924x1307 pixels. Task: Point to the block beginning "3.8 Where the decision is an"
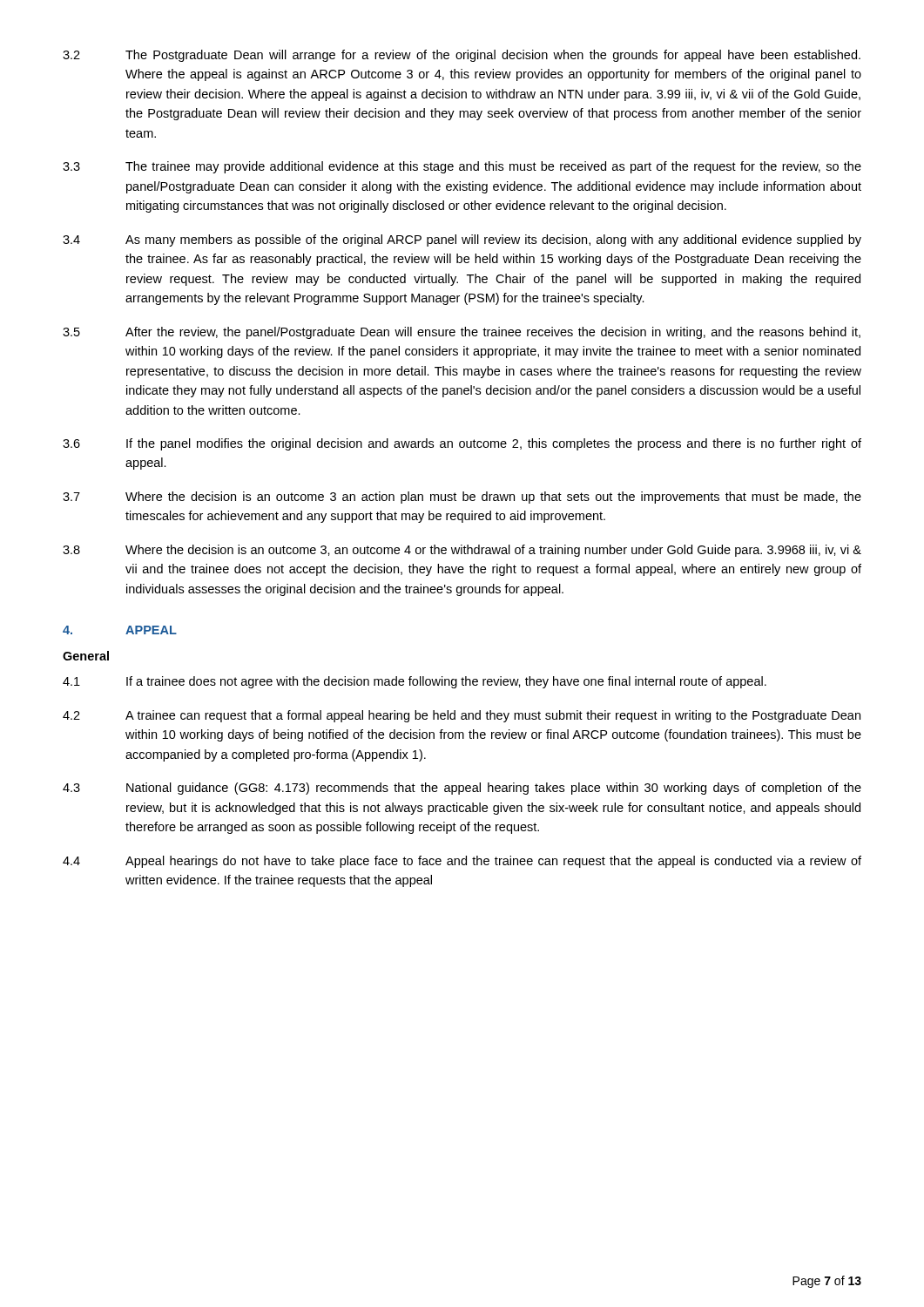[462, 569]
